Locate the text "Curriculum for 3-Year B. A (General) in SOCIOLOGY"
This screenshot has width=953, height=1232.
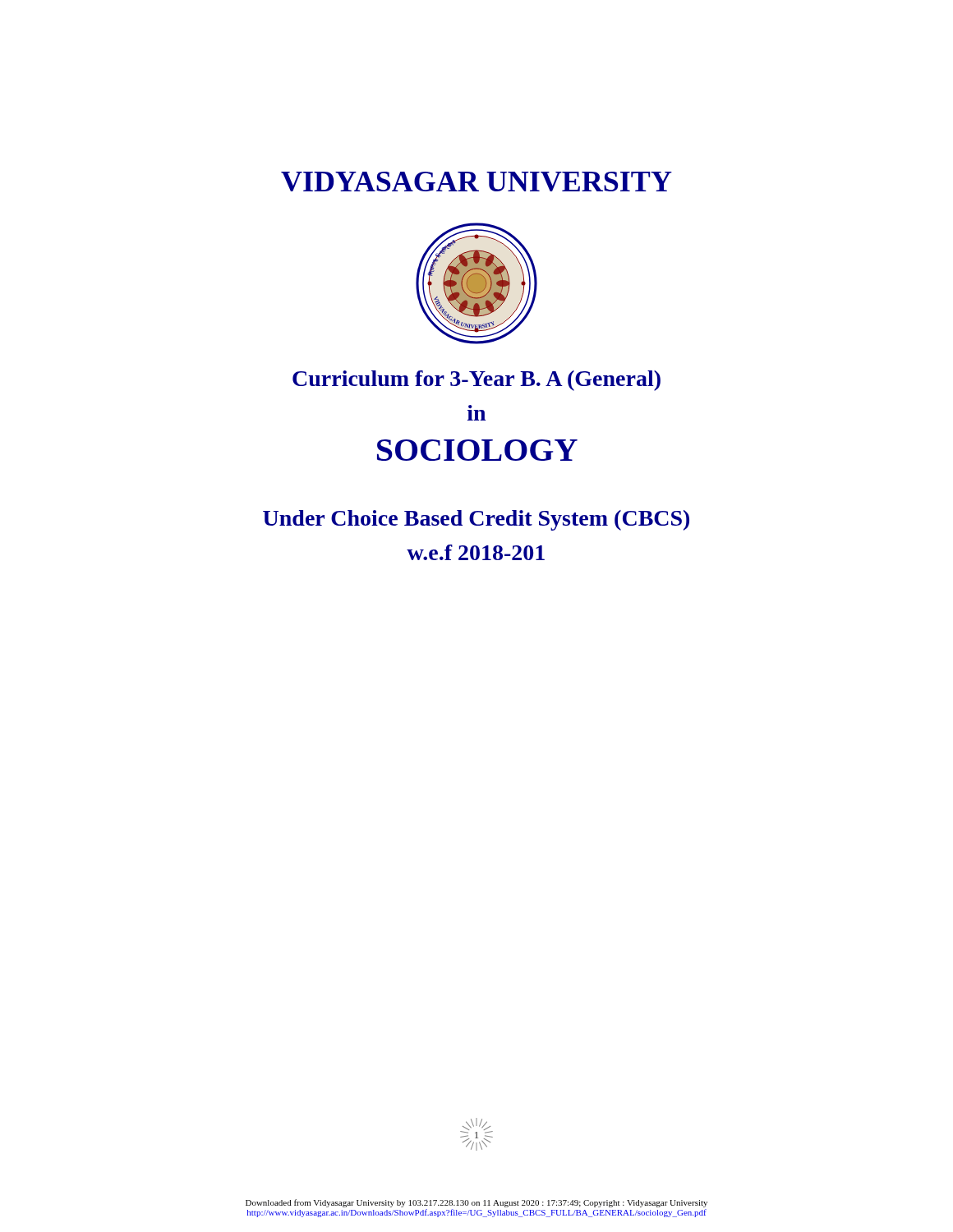pyautogui.click(x=476, y=415)
